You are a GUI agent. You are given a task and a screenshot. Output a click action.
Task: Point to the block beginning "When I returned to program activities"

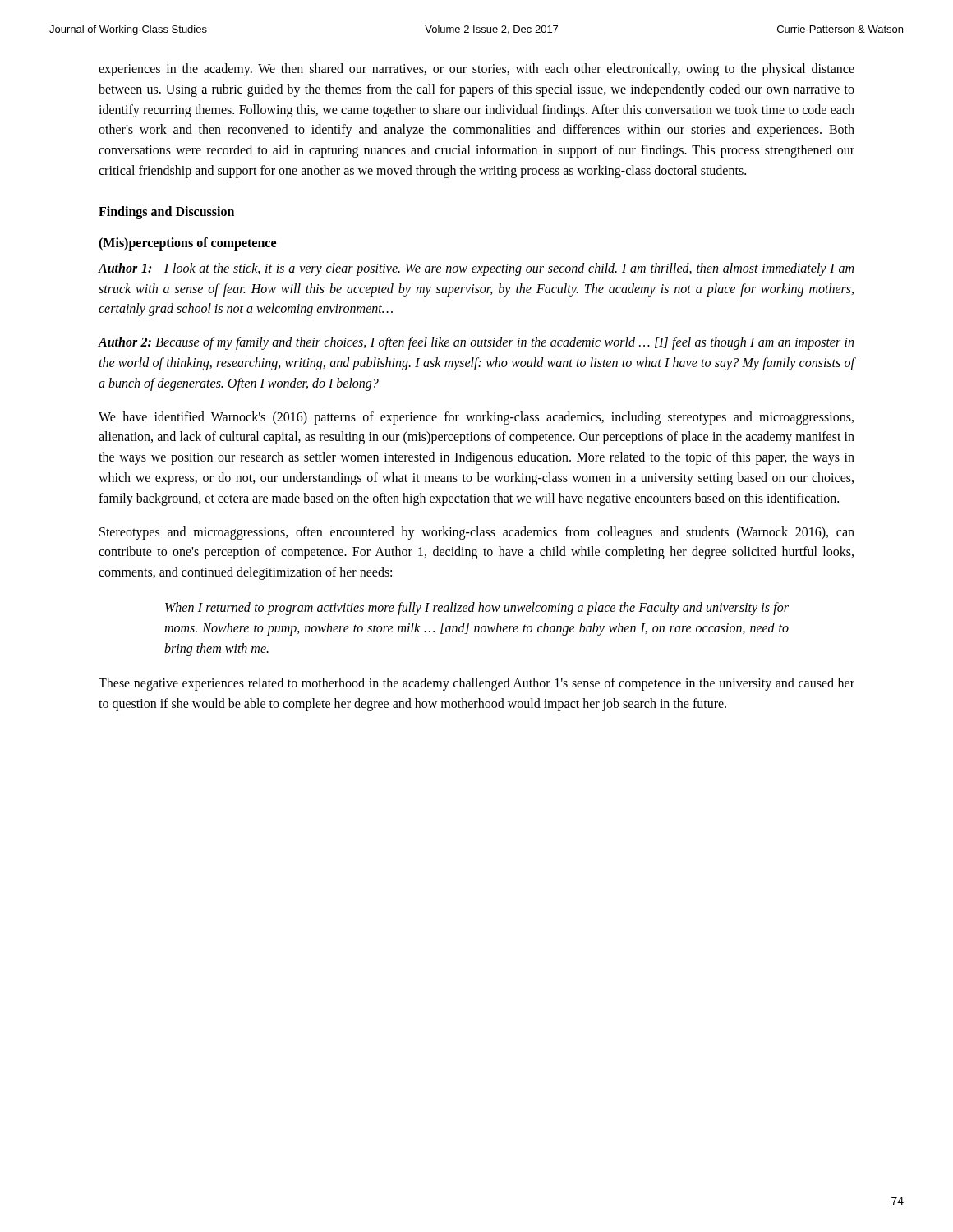[x=476, y=628]
